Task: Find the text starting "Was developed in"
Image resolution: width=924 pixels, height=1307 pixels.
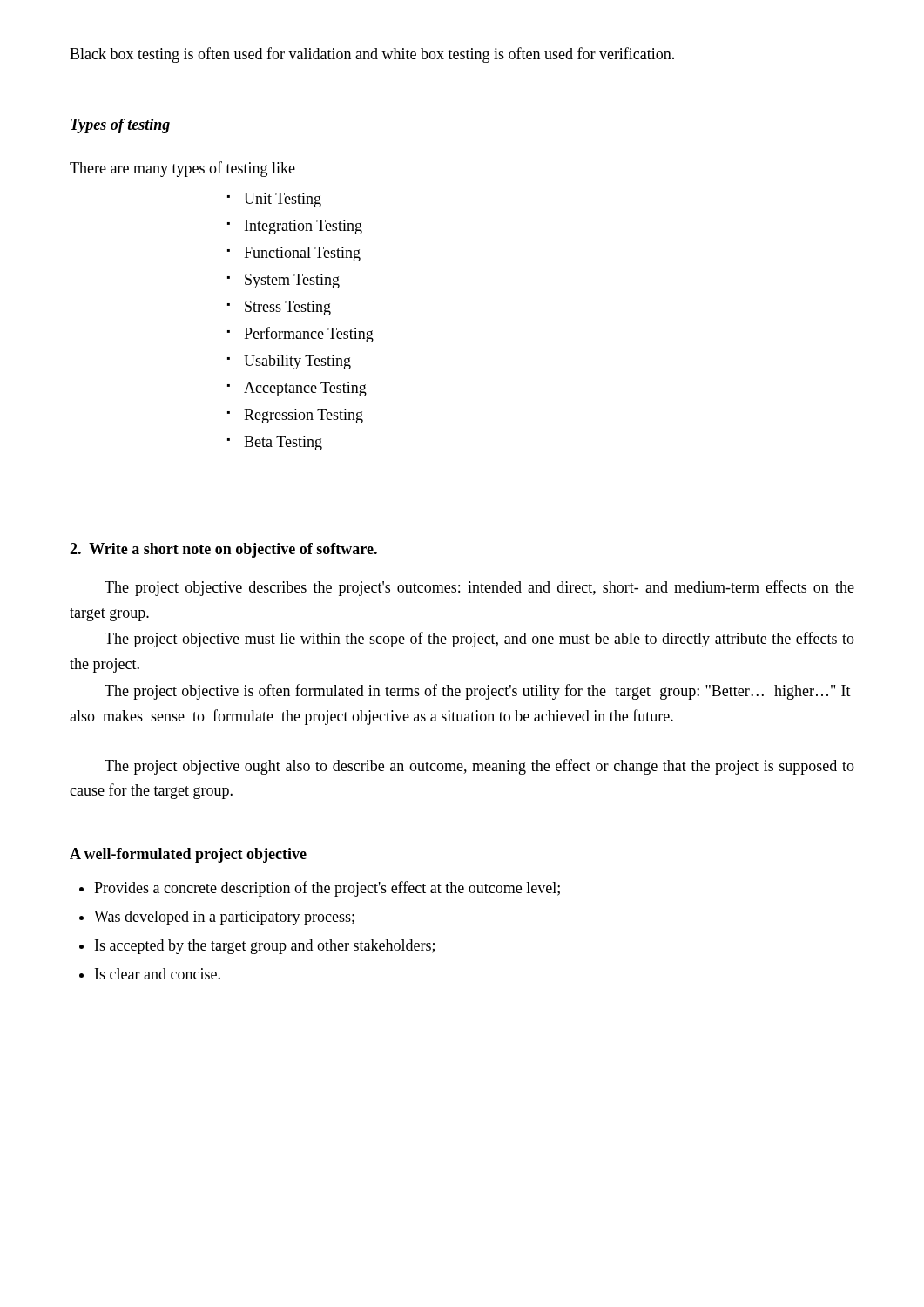Action: [x=225, y=917]
